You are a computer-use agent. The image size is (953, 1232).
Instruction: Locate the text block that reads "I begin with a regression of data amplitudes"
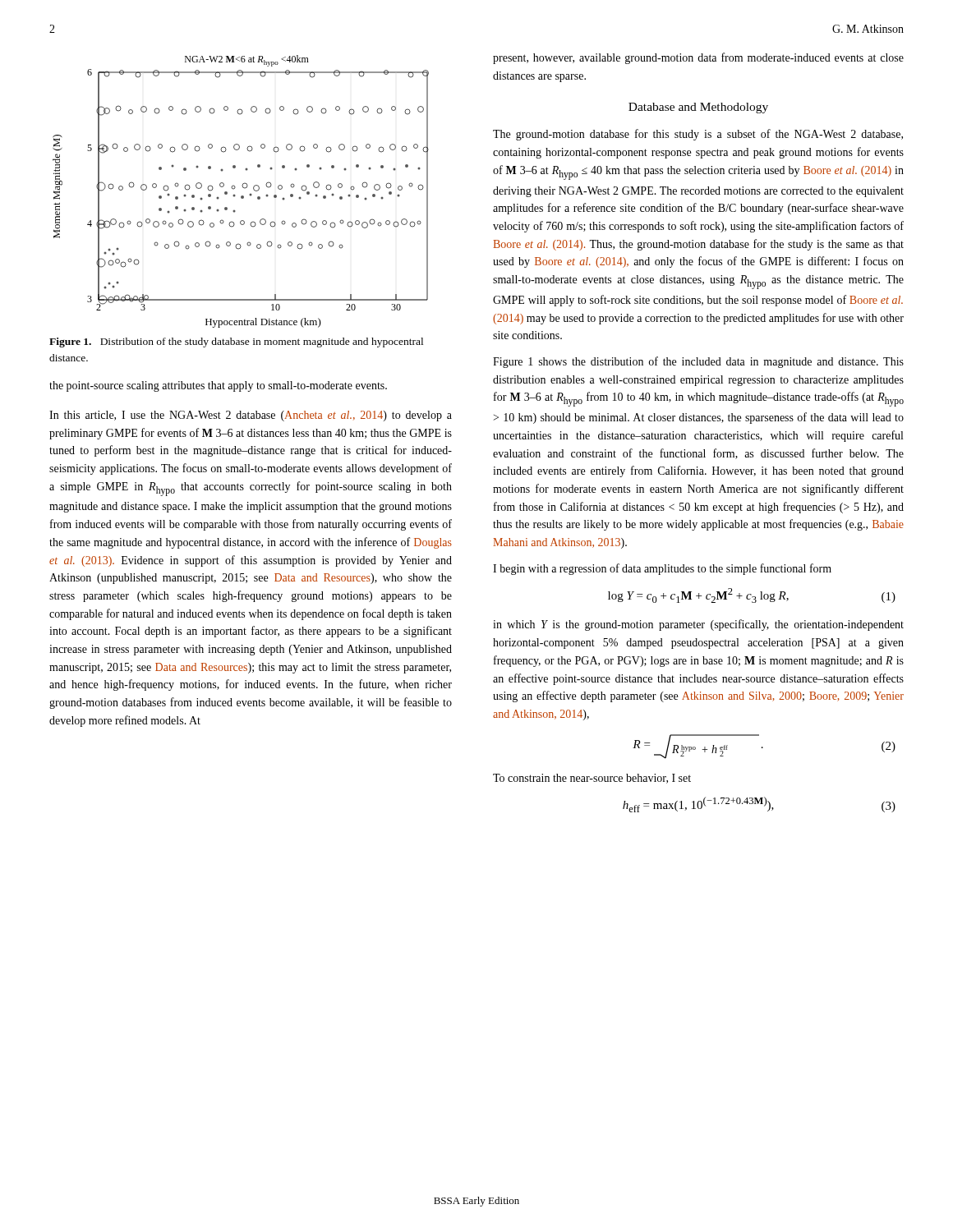pyautogui.click(x=698, y=569)
